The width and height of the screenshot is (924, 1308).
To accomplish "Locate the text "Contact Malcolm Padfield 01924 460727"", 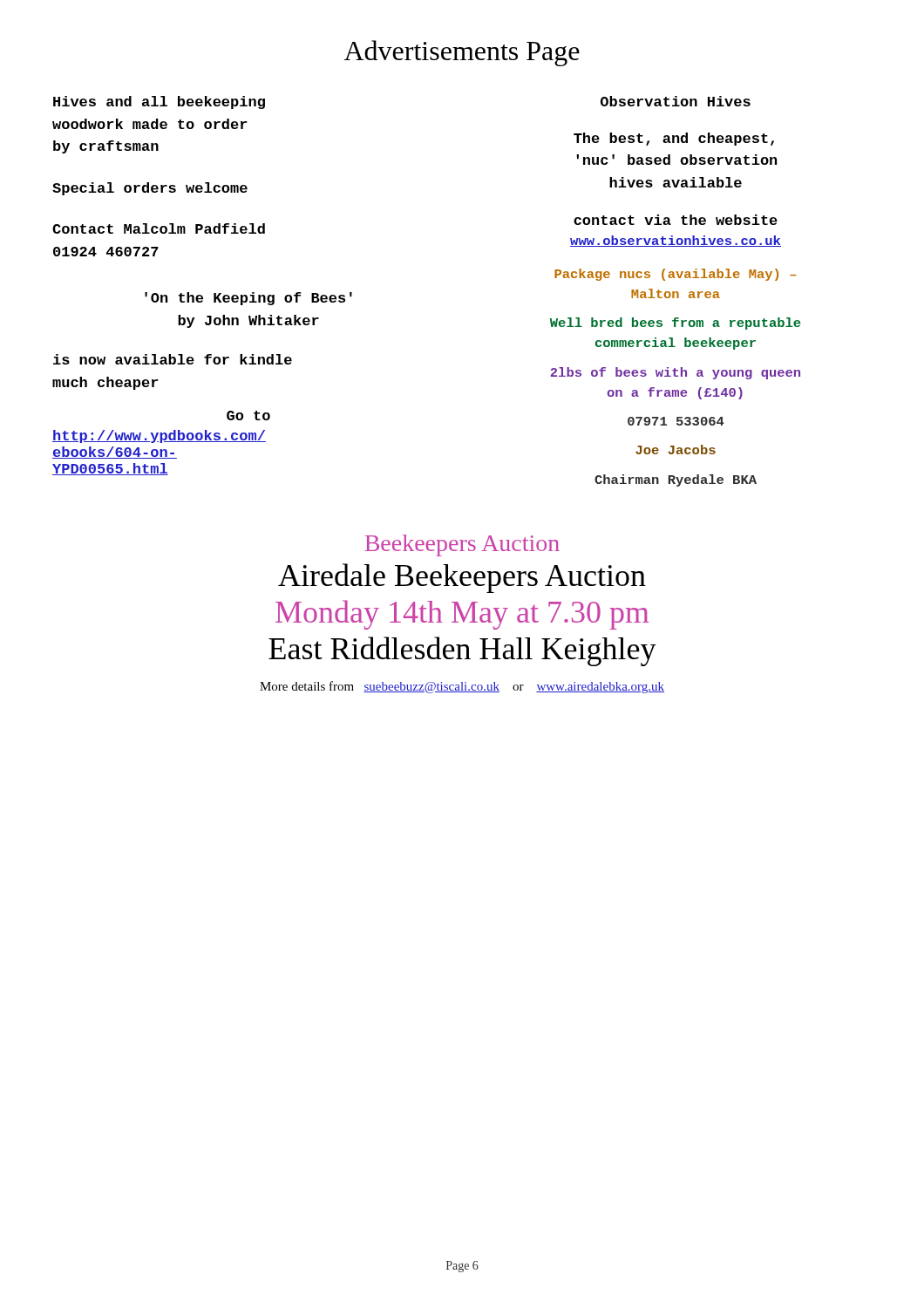I will pyautogui.click(x=248, y=241).
